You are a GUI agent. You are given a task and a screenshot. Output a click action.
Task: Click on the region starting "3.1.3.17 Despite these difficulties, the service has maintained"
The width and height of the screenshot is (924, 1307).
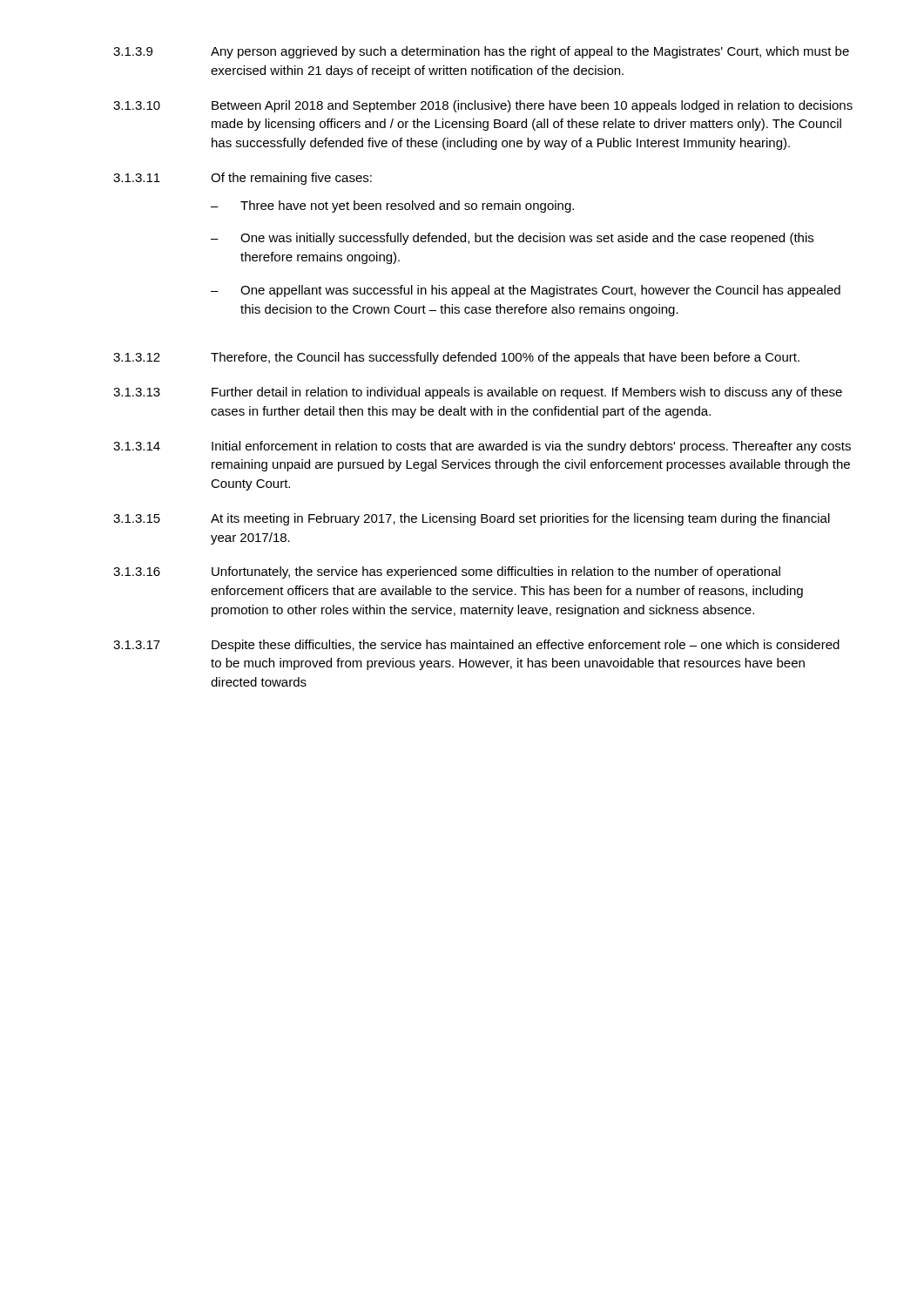[x=484, y=663]
